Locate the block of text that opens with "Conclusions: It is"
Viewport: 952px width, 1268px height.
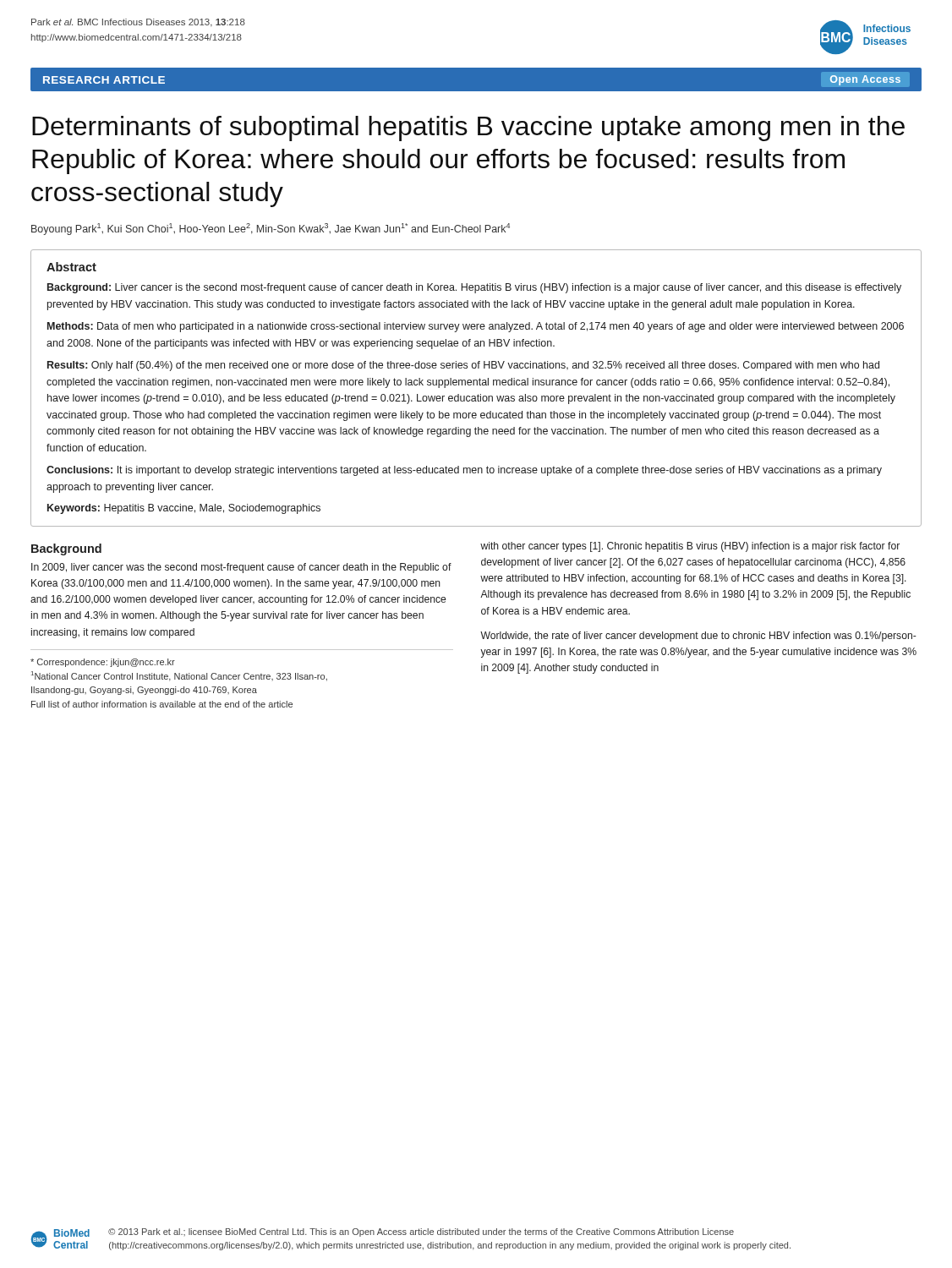[464, 478]
